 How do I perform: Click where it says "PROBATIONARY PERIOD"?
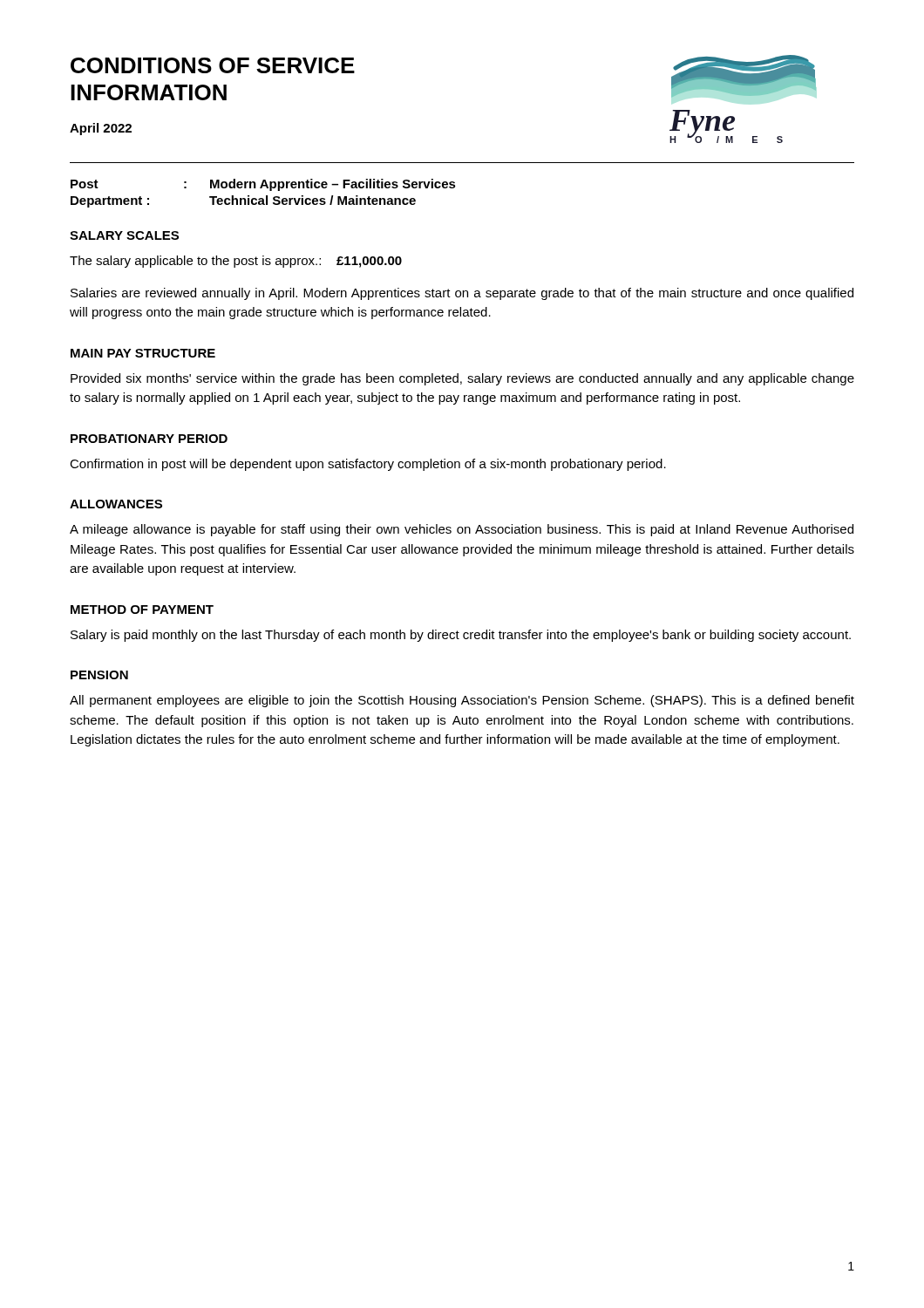click(x=149, y=438)
